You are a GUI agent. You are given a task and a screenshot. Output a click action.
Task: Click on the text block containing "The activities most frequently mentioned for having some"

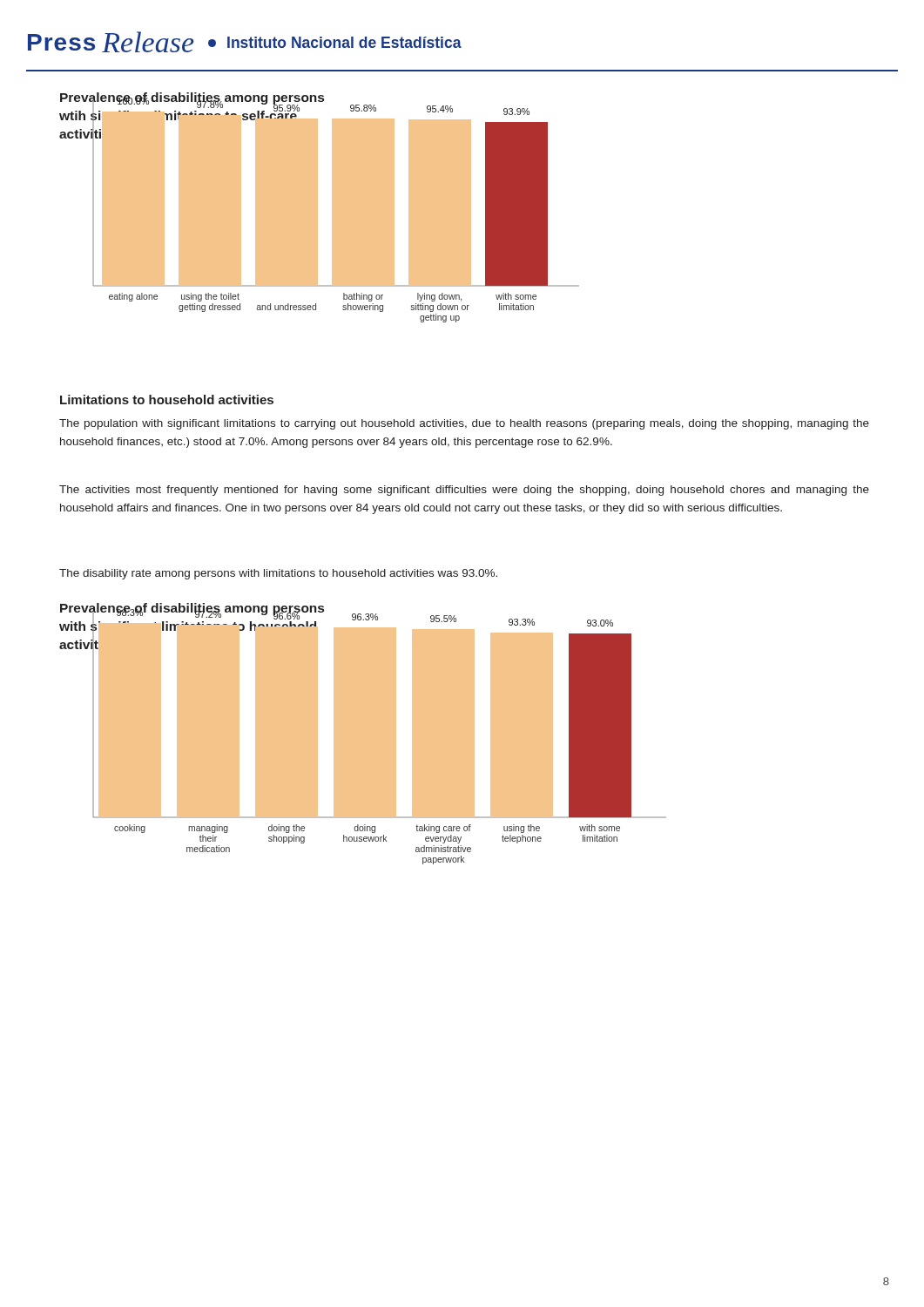pos(464,498)
